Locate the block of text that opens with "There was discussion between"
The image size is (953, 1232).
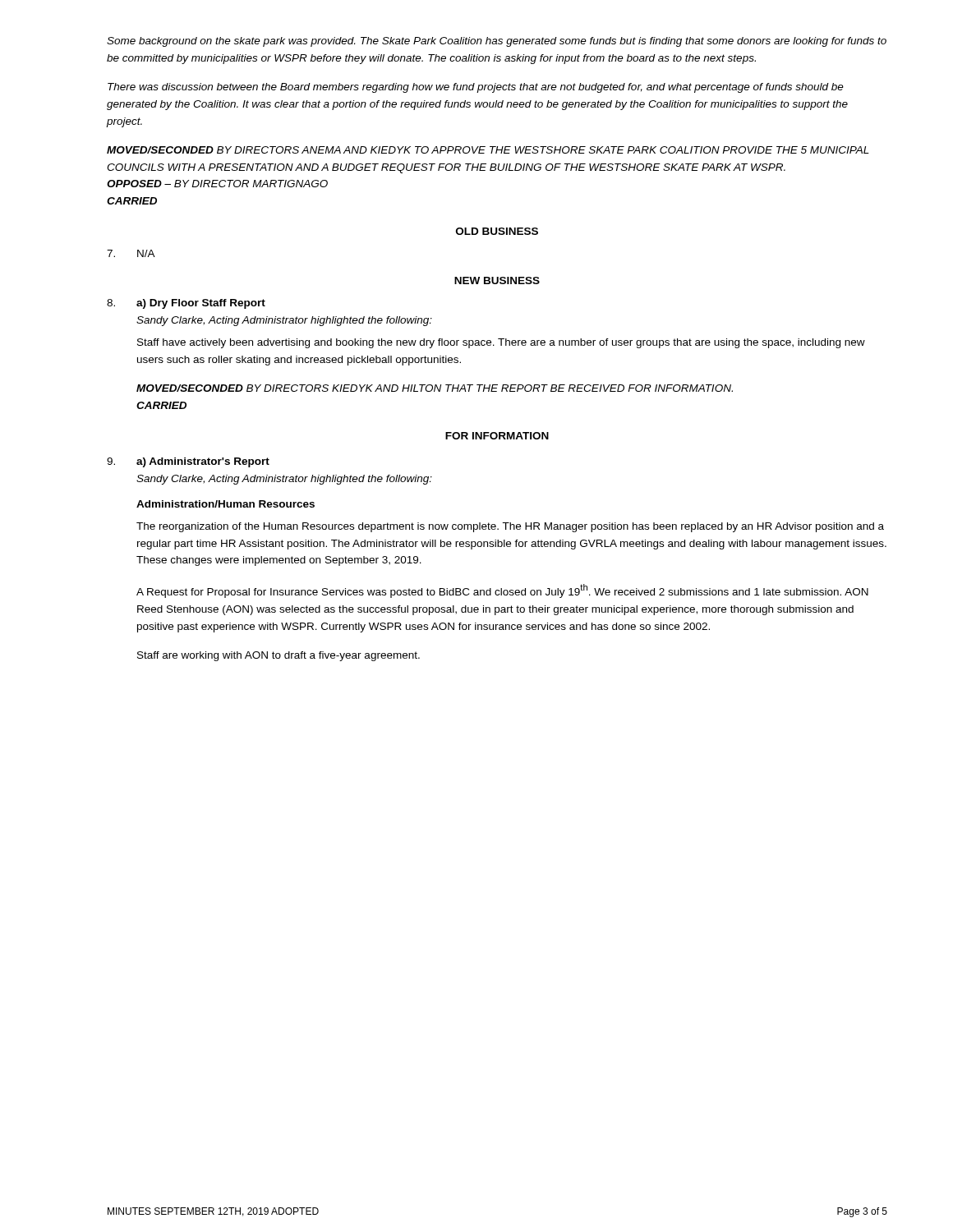point(477,104)
